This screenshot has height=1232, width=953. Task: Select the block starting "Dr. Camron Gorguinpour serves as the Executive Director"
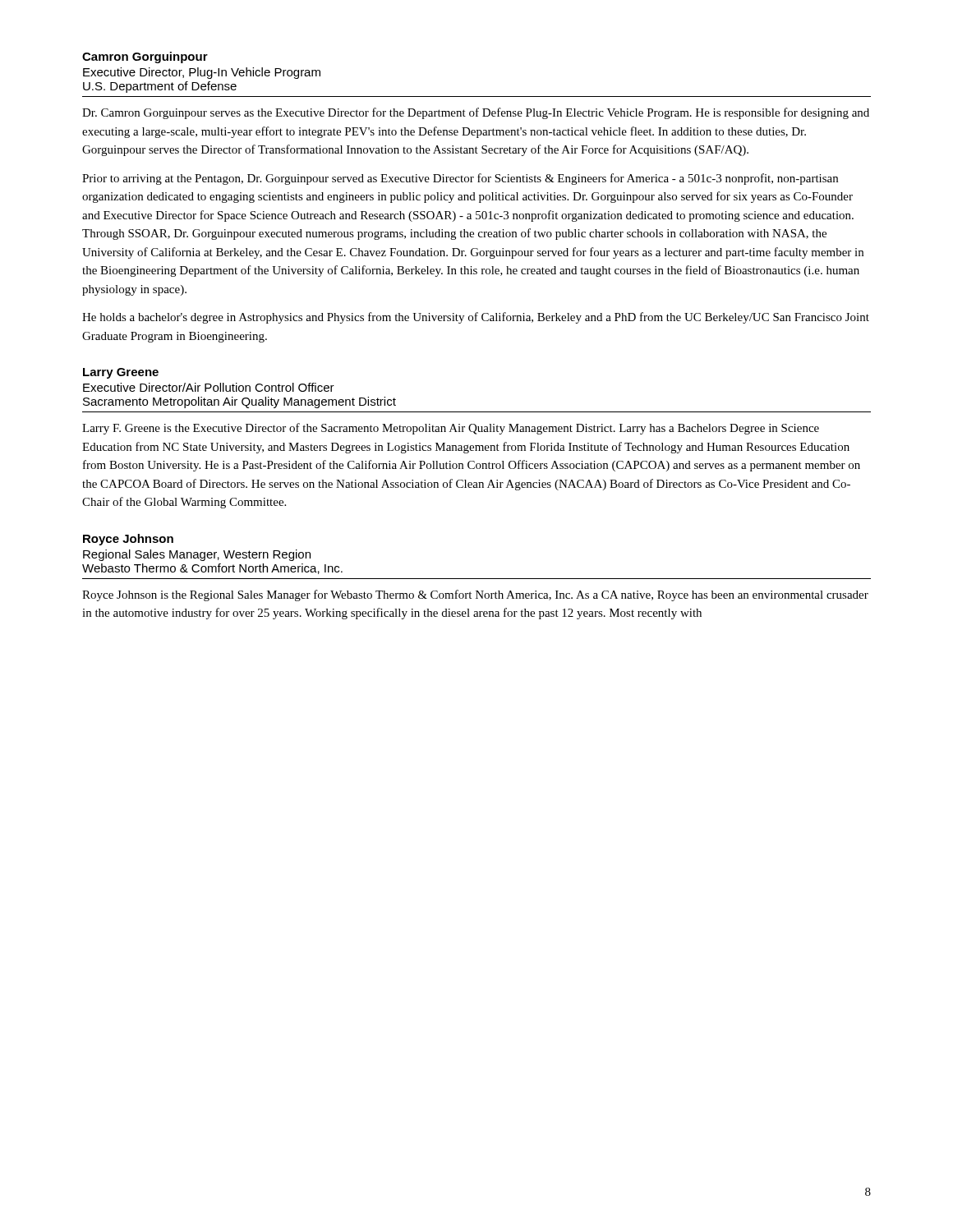pos(476,131)
